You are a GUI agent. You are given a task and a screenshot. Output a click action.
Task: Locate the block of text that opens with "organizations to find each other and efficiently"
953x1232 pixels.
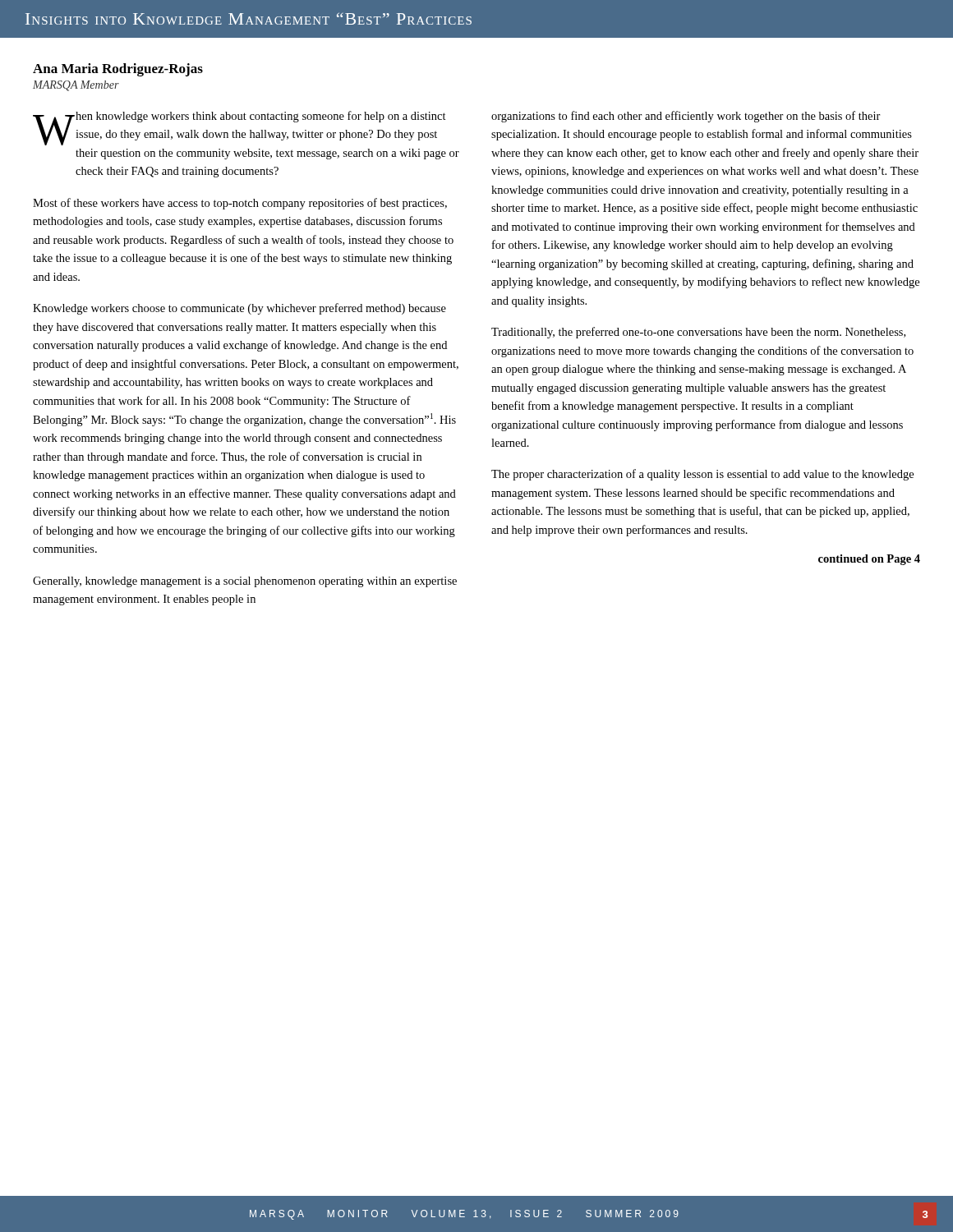tap(706, 208)
